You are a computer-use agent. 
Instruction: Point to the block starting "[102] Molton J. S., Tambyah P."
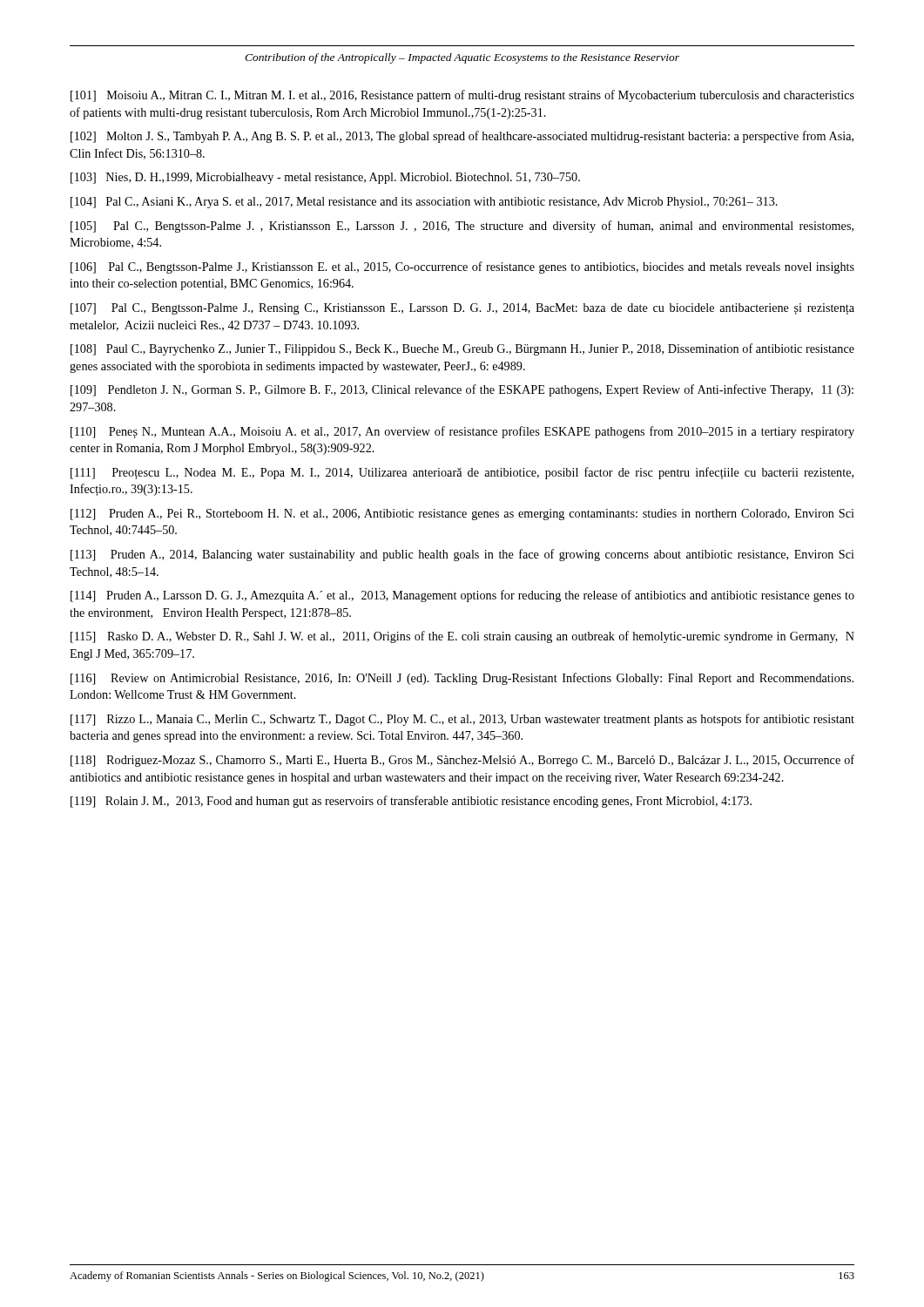(462, 145)
